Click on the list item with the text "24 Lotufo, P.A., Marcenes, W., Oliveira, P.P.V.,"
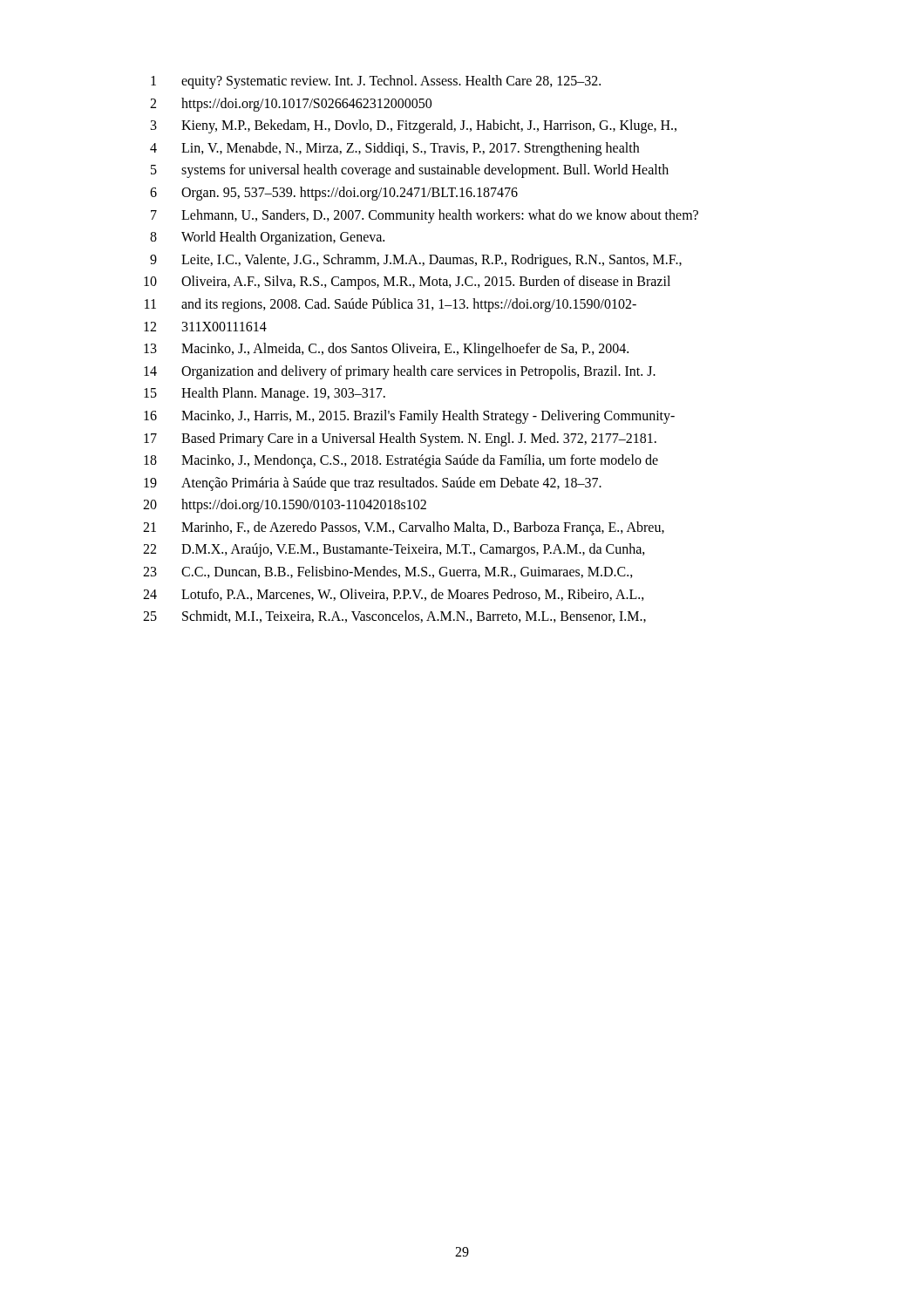Viewport: 924px width, 1308px height. click(462, 594)
